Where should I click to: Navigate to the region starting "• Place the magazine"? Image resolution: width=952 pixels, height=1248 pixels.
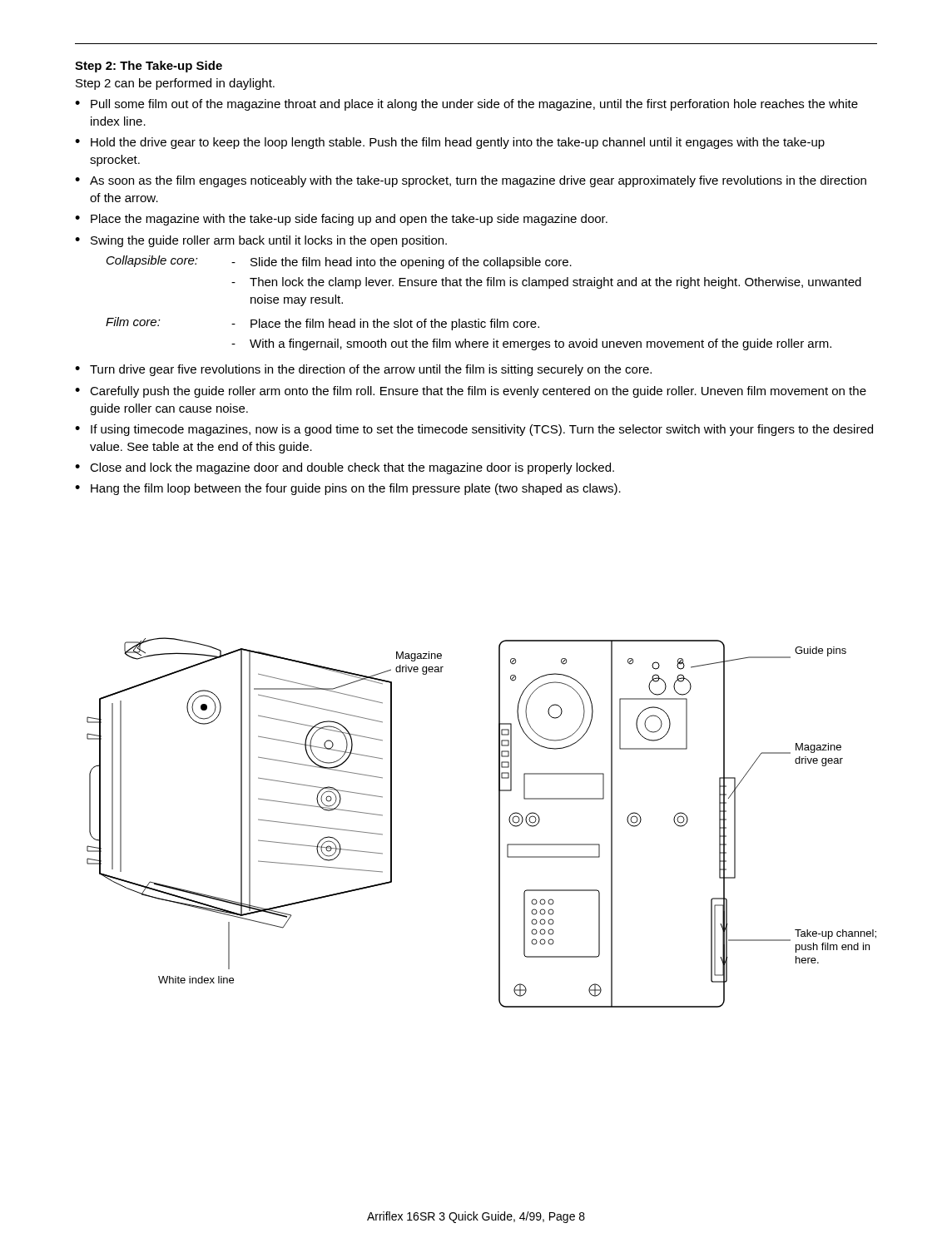click(x=476, y=219)
